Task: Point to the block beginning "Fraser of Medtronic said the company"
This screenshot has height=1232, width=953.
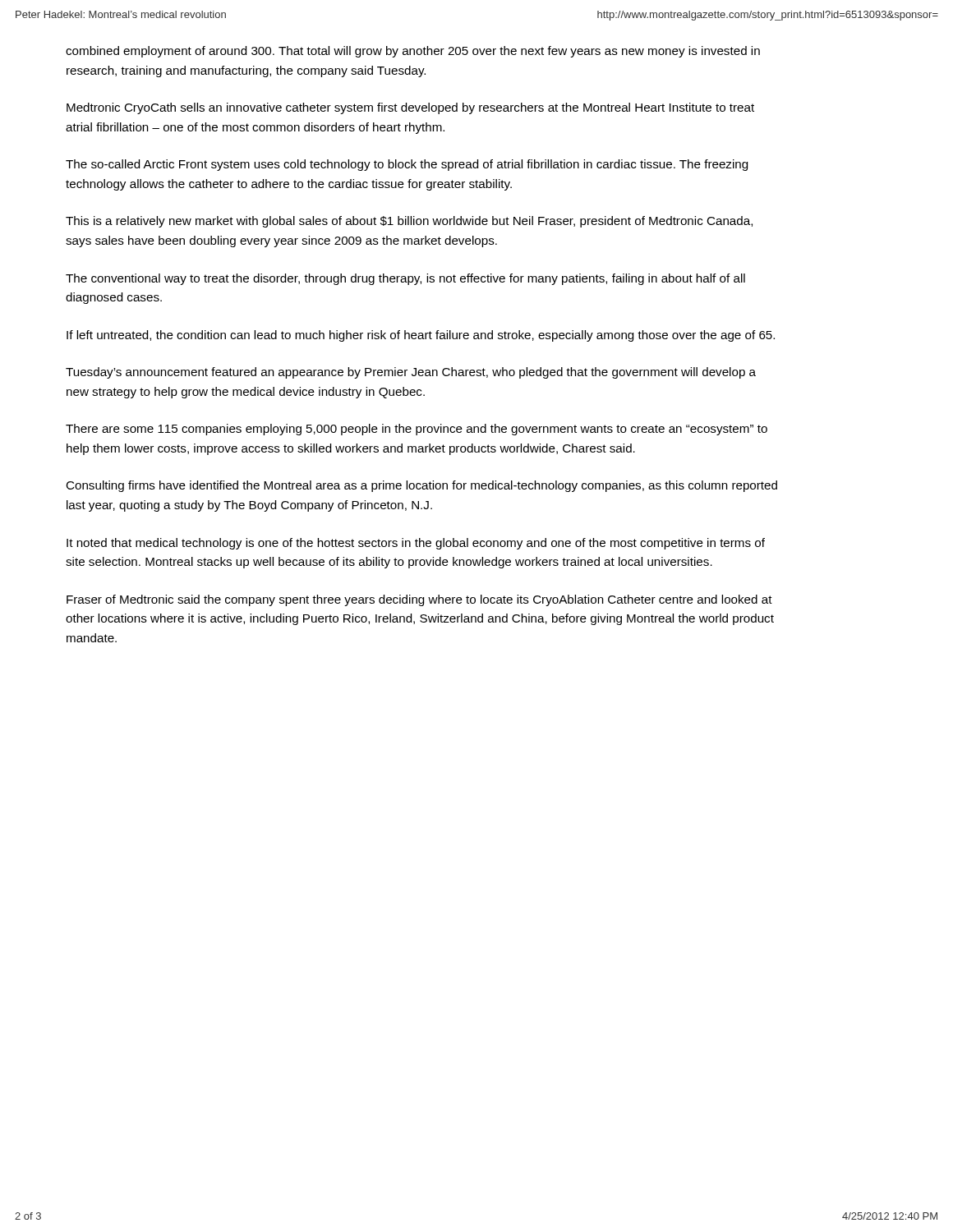Action: tap(420, 618)
